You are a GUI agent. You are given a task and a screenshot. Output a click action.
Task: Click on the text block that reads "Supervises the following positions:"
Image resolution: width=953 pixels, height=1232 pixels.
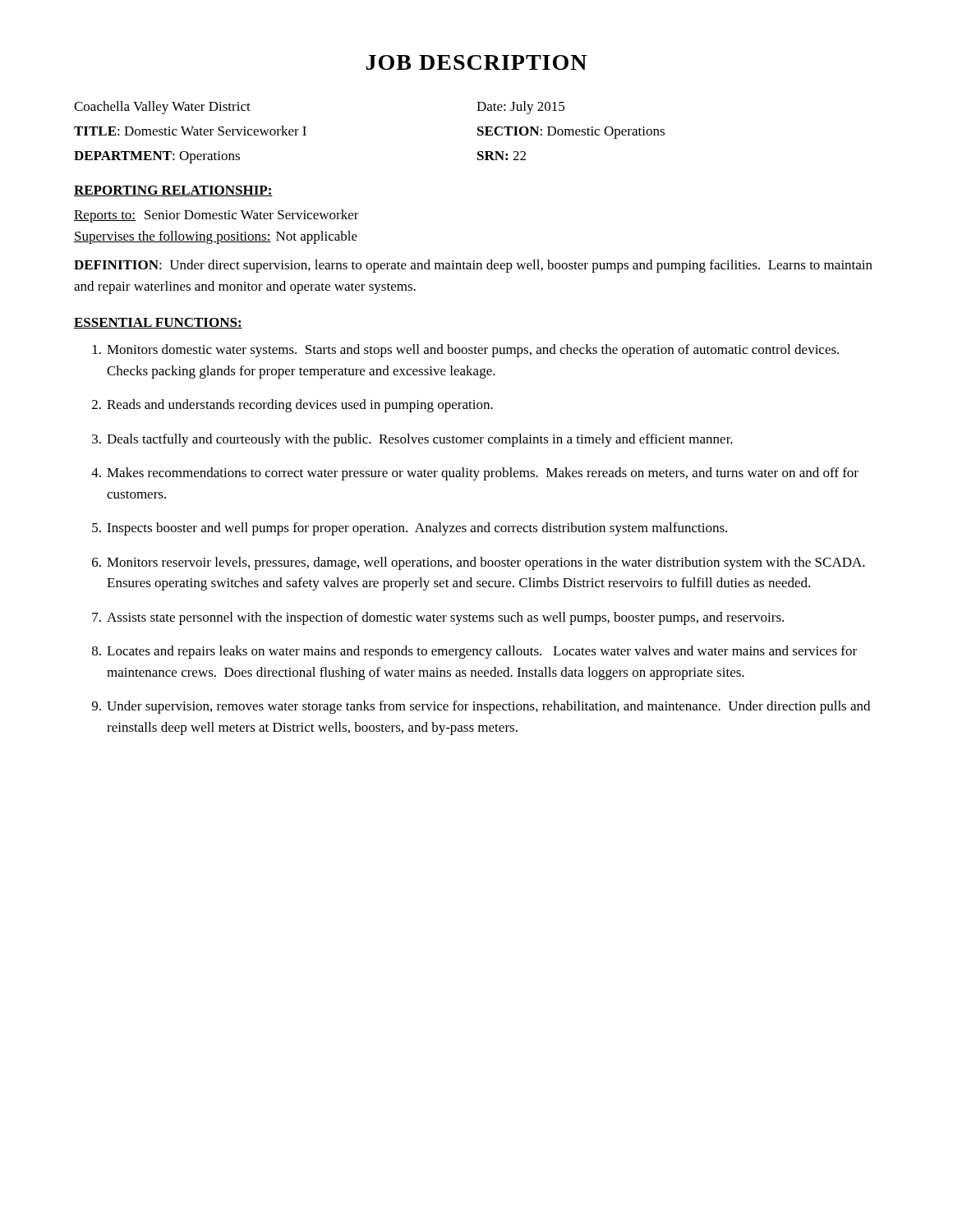216,237
